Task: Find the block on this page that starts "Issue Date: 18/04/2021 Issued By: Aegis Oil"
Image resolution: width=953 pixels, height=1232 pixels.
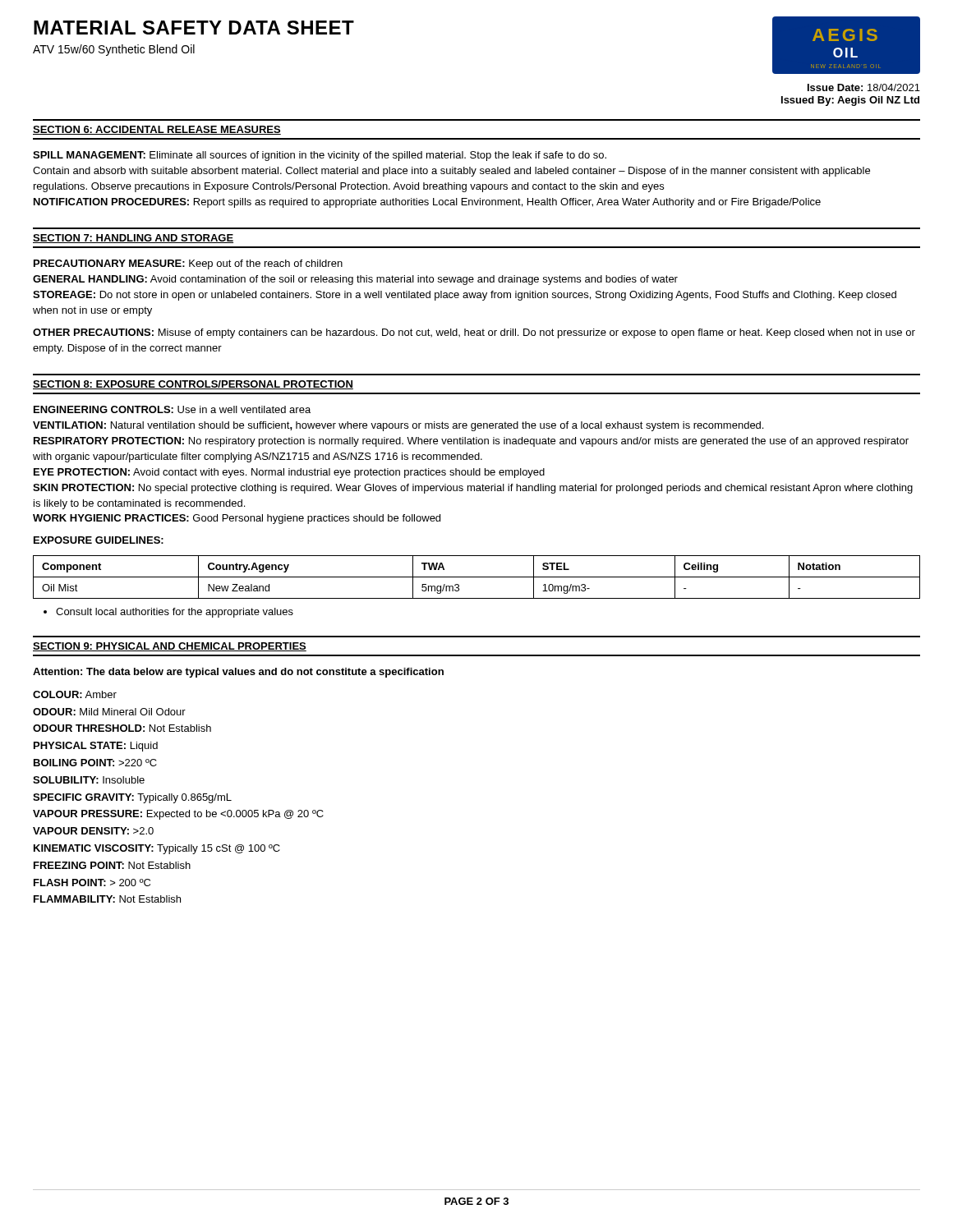Action: [850, 94]
